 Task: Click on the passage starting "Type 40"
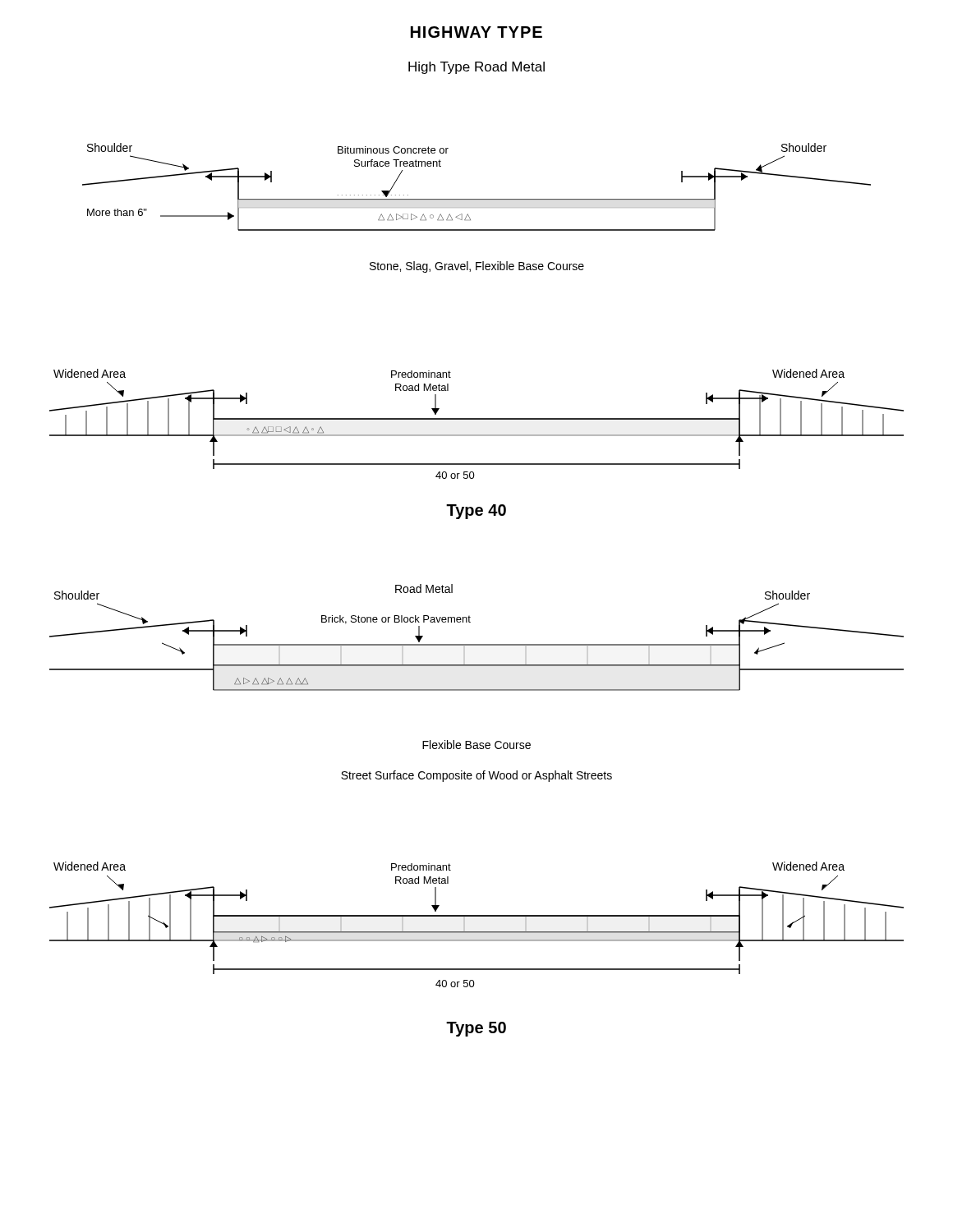pos(476,510)
